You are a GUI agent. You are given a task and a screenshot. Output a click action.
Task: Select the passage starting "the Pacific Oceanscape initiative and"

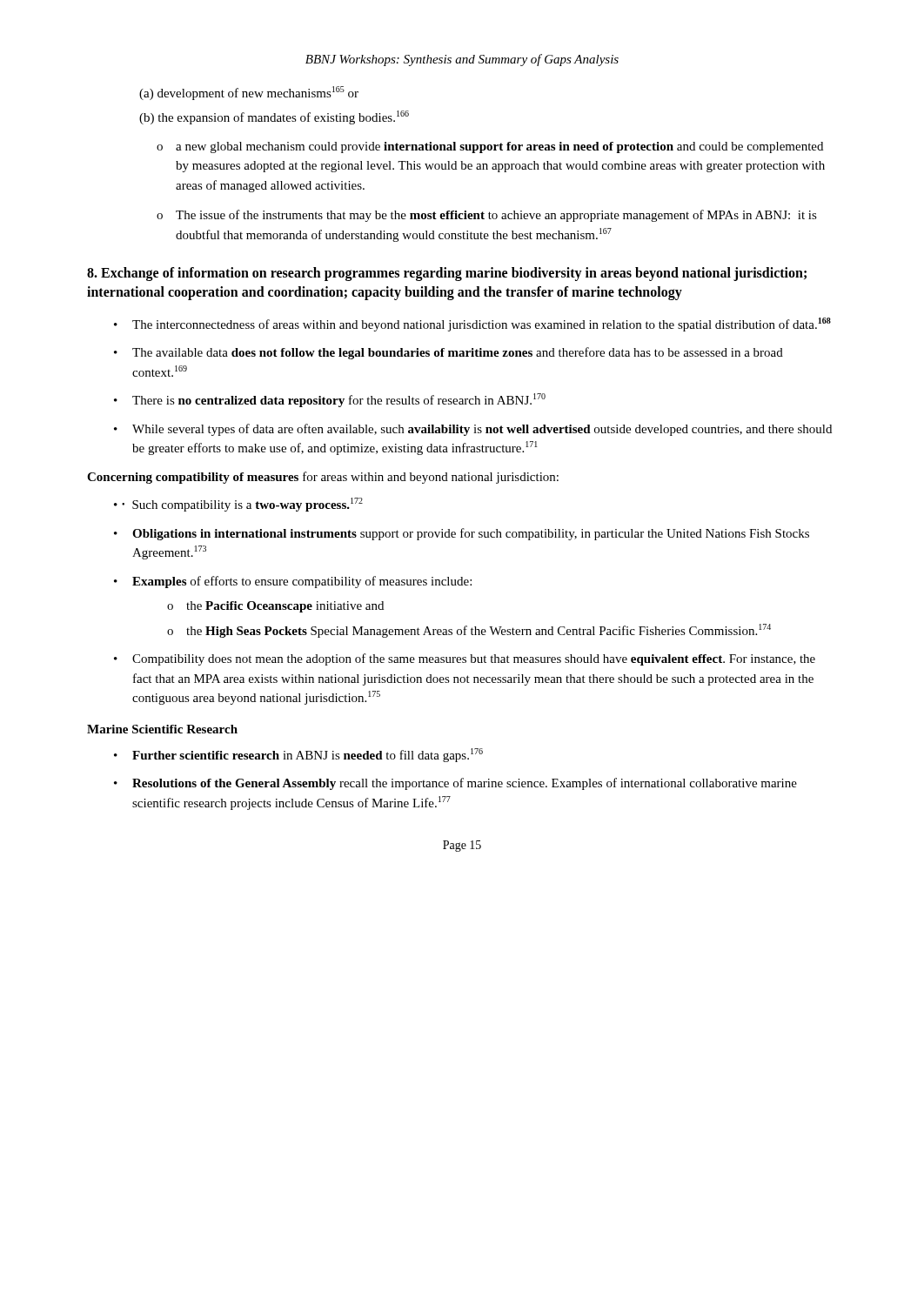pos(285,606)
